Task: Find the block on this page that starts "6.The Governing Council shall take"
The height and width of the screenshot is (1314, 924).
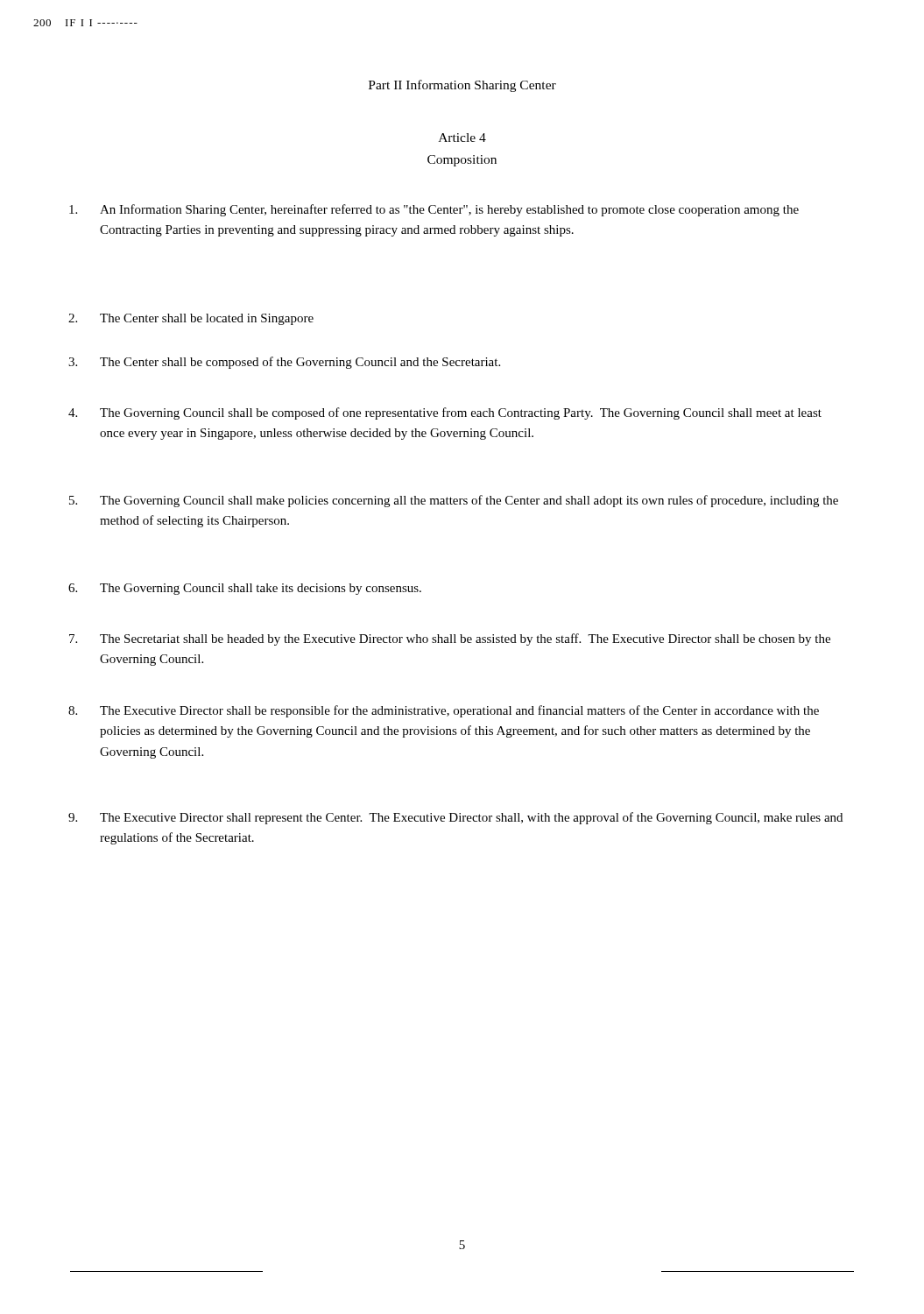Action: click(245, 589)
